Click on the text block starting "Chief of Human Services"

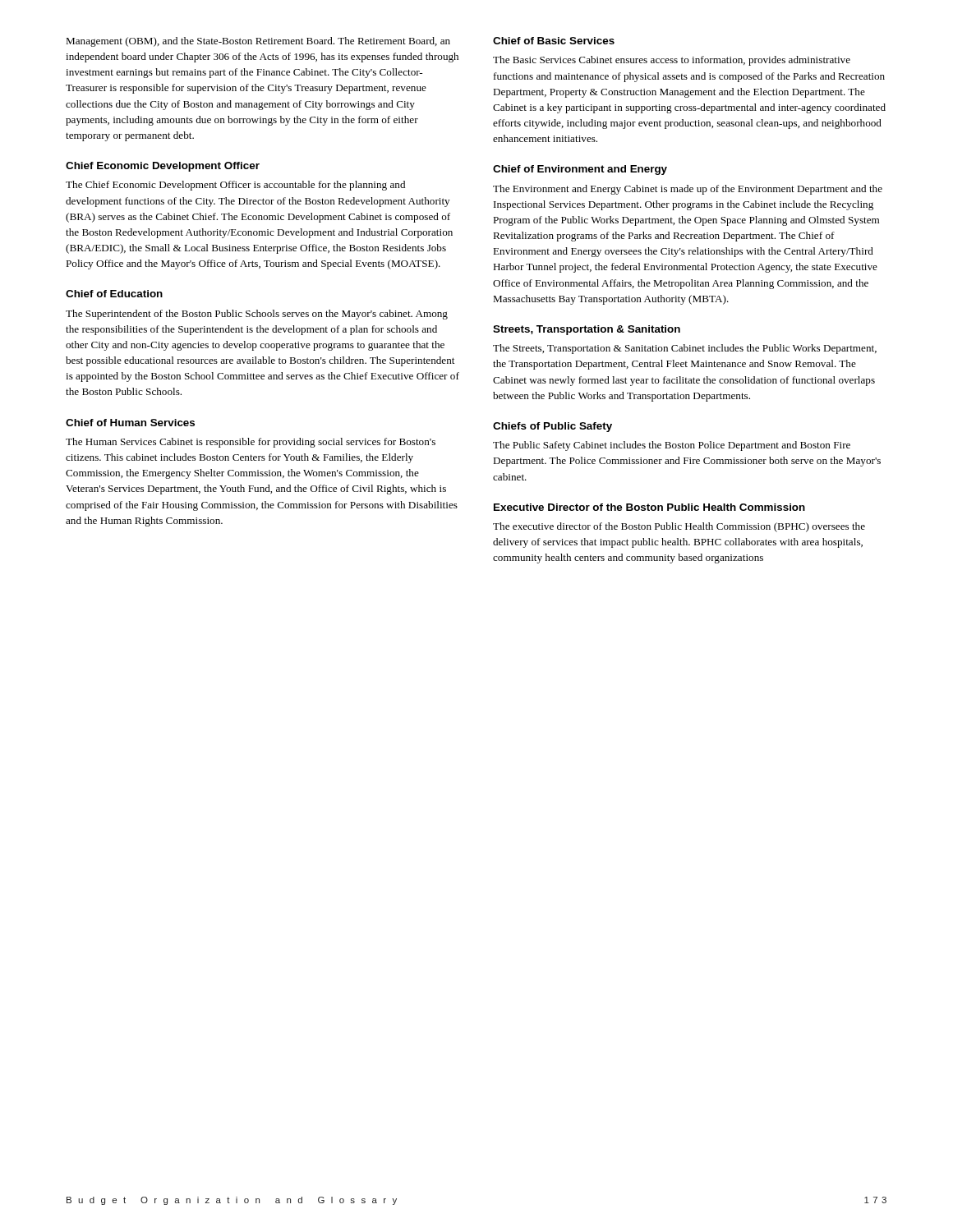coord(131,422)
